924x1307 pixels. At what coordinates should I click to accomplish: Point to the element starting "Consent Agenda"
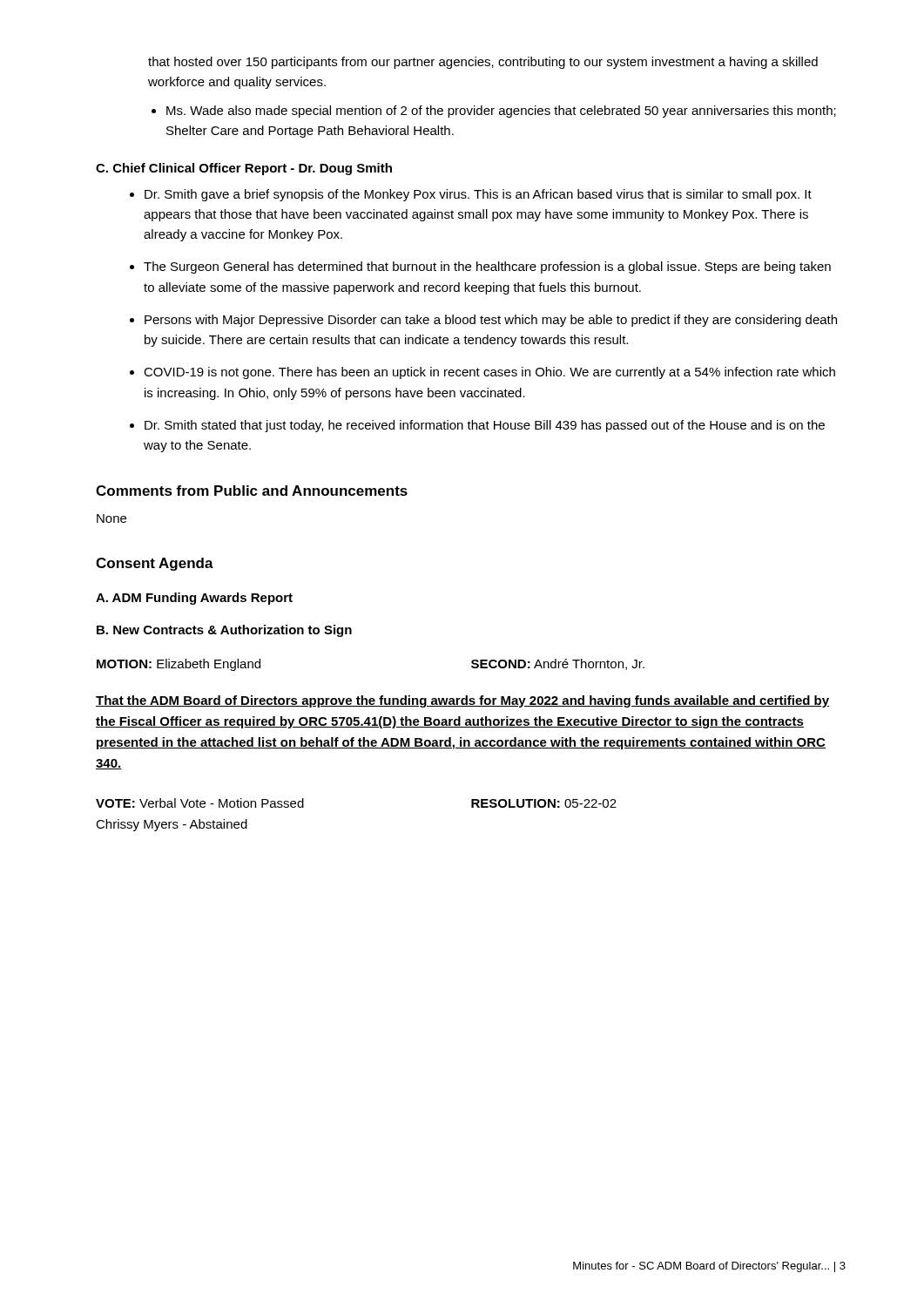pyautogui.click(x=154, y=563)
